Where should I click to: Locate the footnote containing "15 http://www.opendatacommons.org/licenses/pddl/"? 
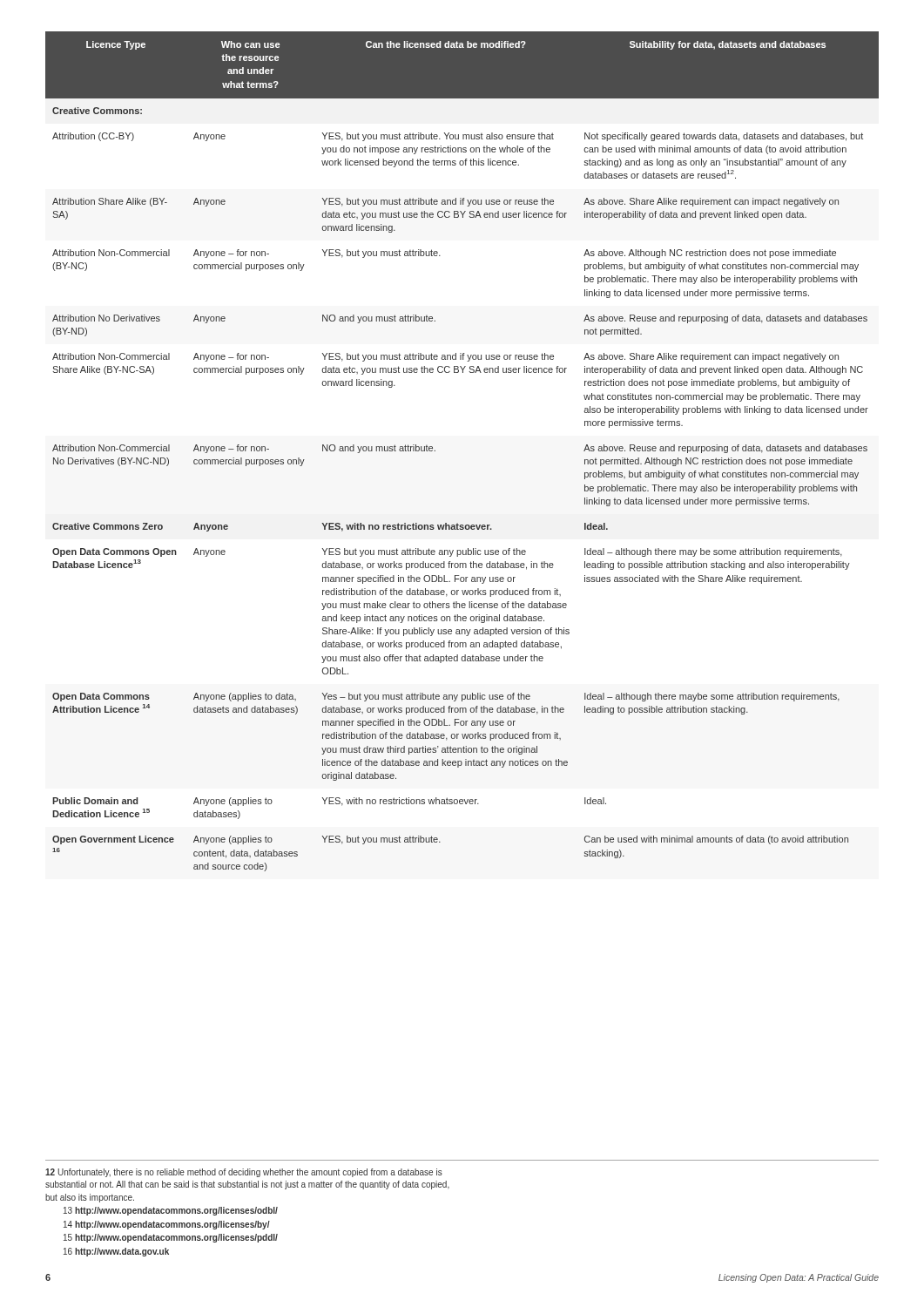170,1238
